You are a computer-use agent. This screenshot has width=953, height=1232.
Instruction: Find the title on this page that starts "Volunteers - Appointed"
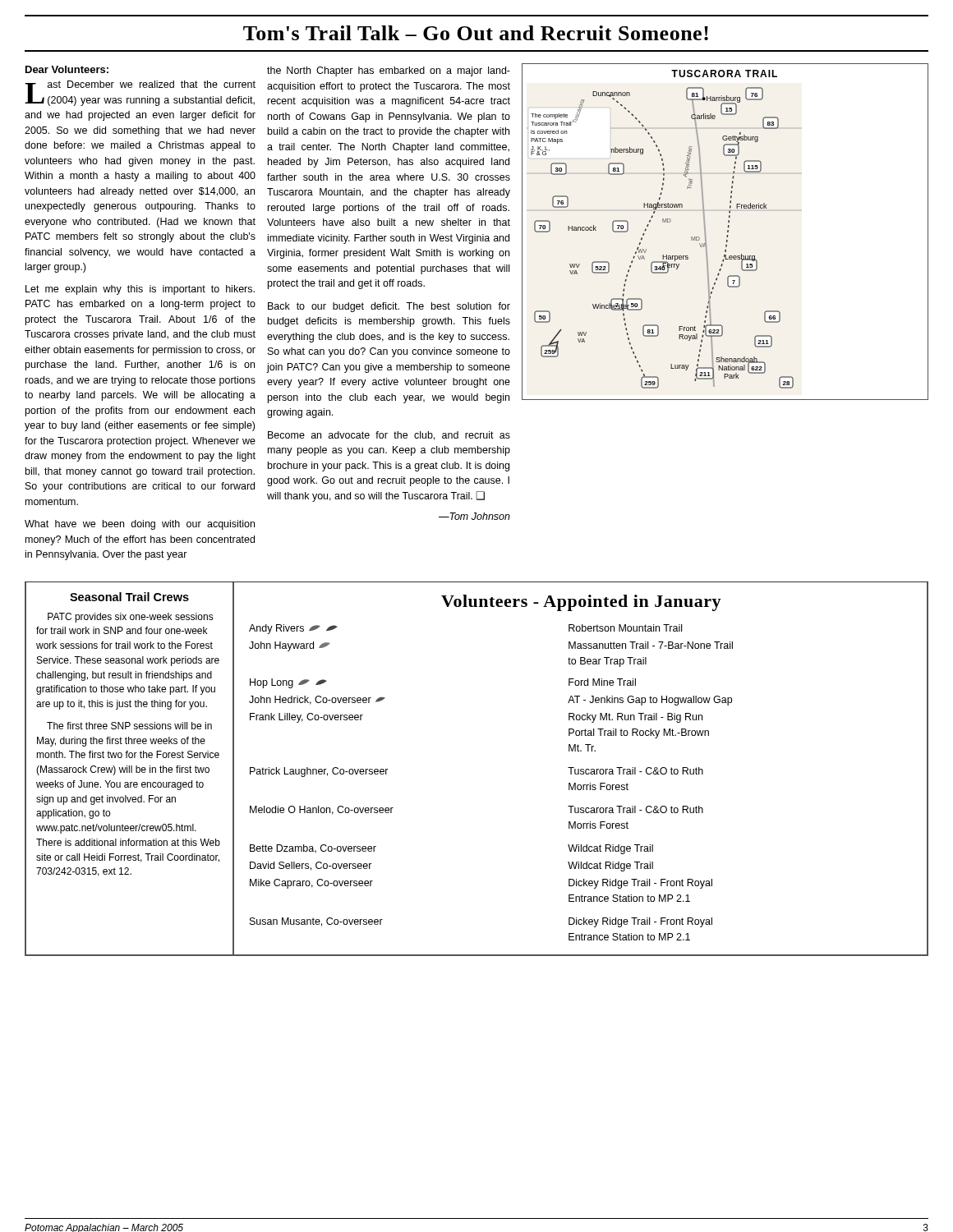click(x=581, y=600)
